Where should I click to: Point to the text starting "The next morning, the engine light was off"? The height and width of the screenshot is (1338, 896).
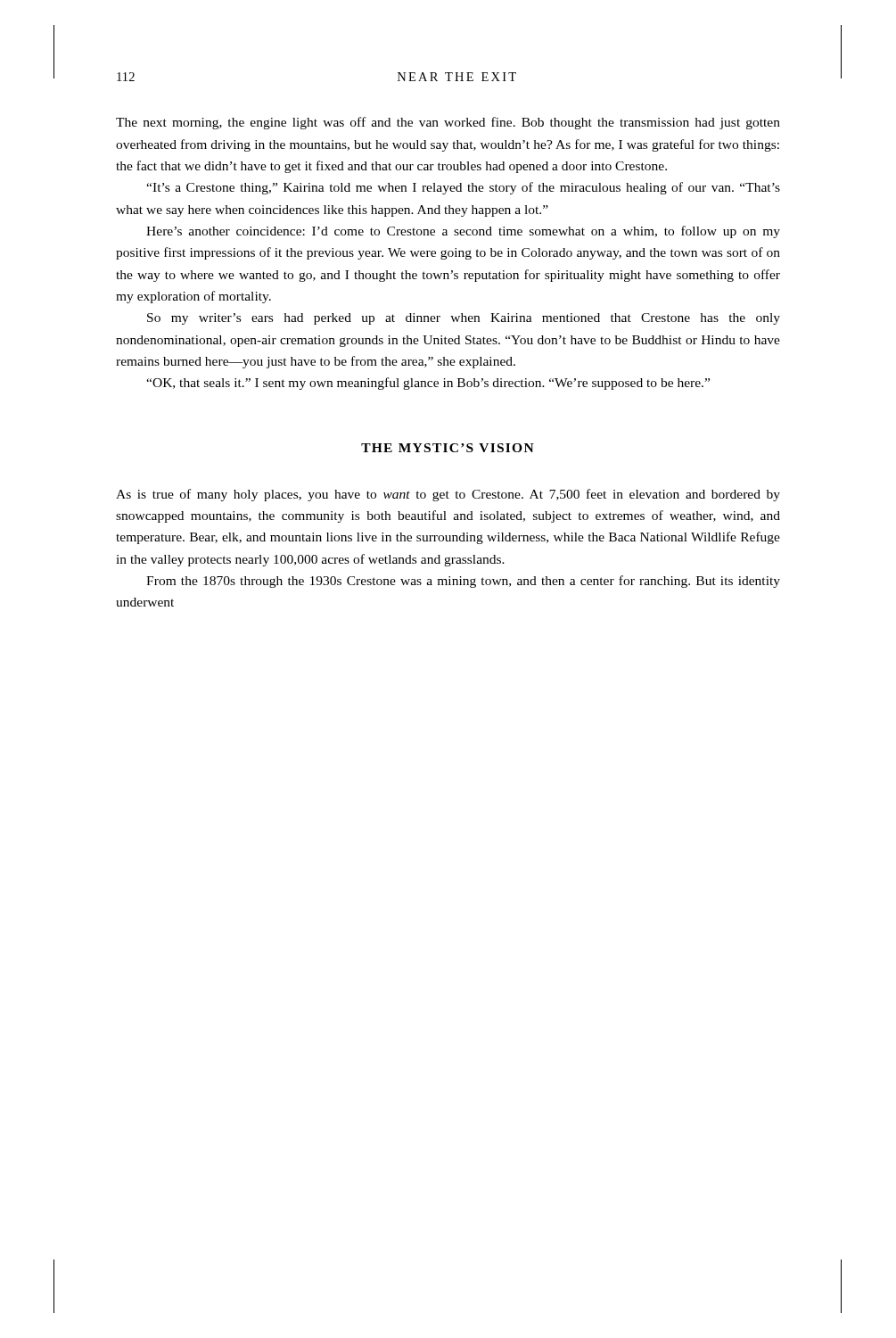click(x=448, y=253)
